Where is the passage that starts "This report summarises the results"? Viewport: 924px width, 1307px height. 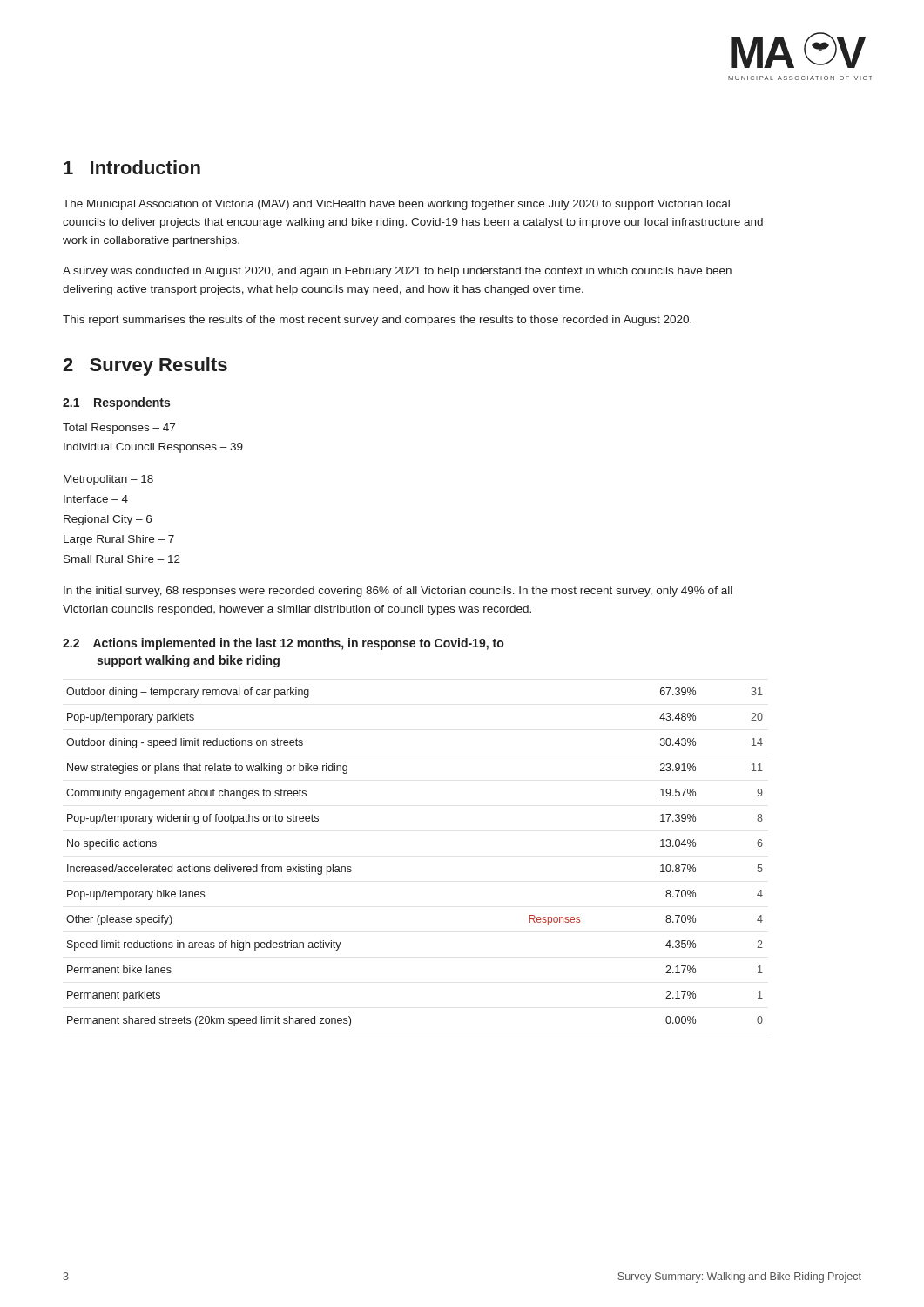click(x=415, y=320)
